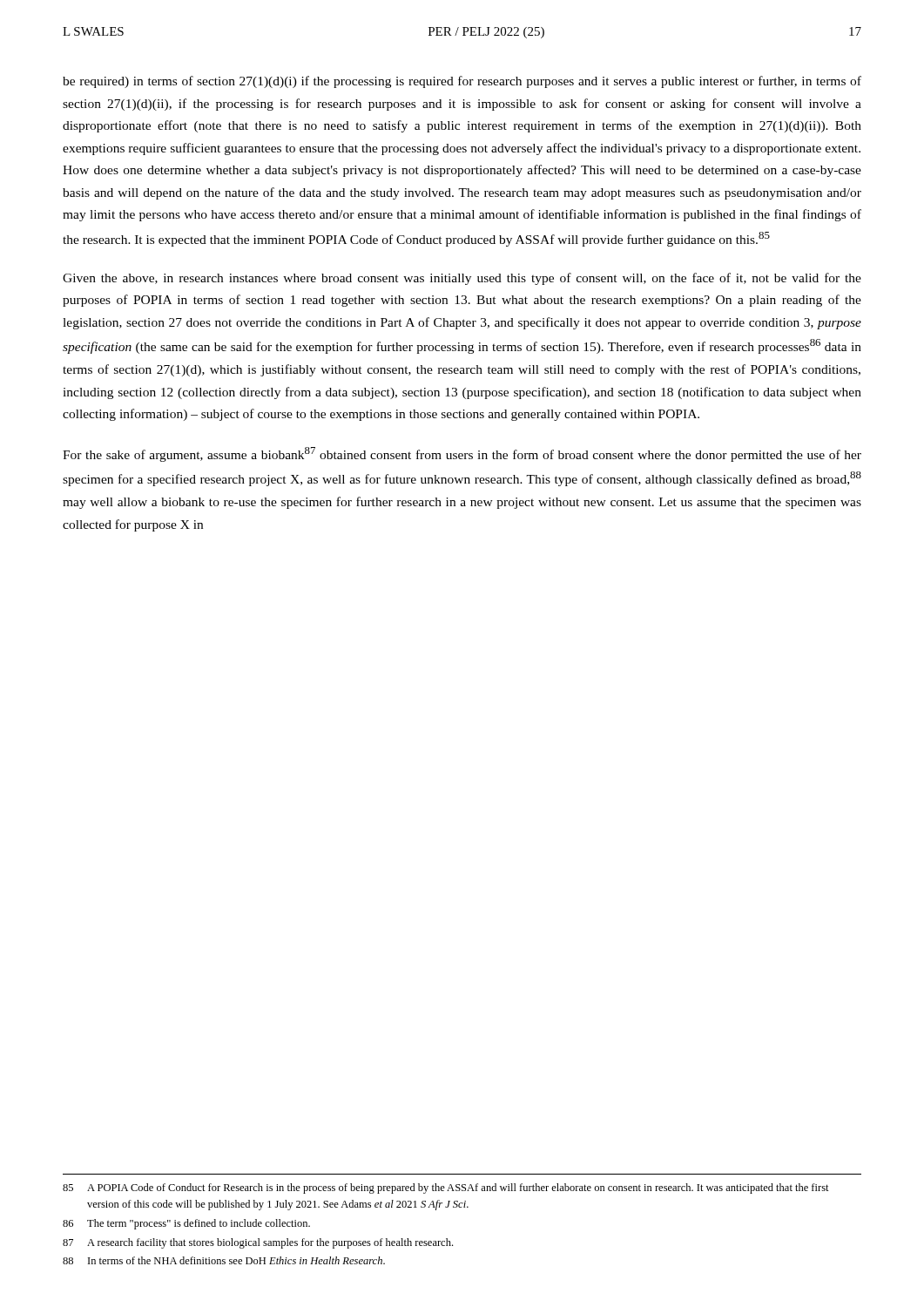The width and height of the screenshot is (924, 1307).
Task: Navigate to the region starting "86 The term "process""
Action: [186, 1224]
